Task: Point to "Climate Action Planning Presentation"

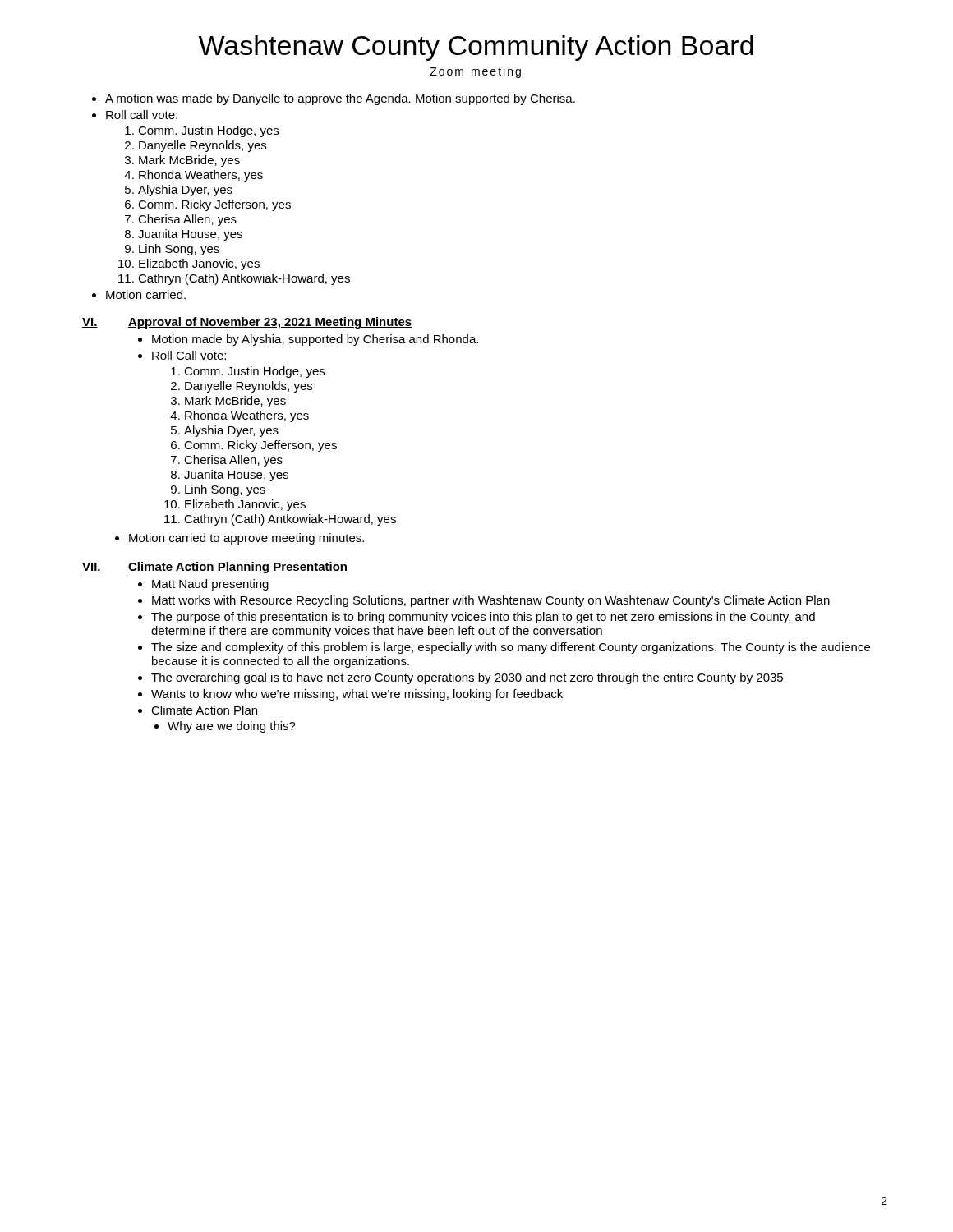Action: (238, 566)
